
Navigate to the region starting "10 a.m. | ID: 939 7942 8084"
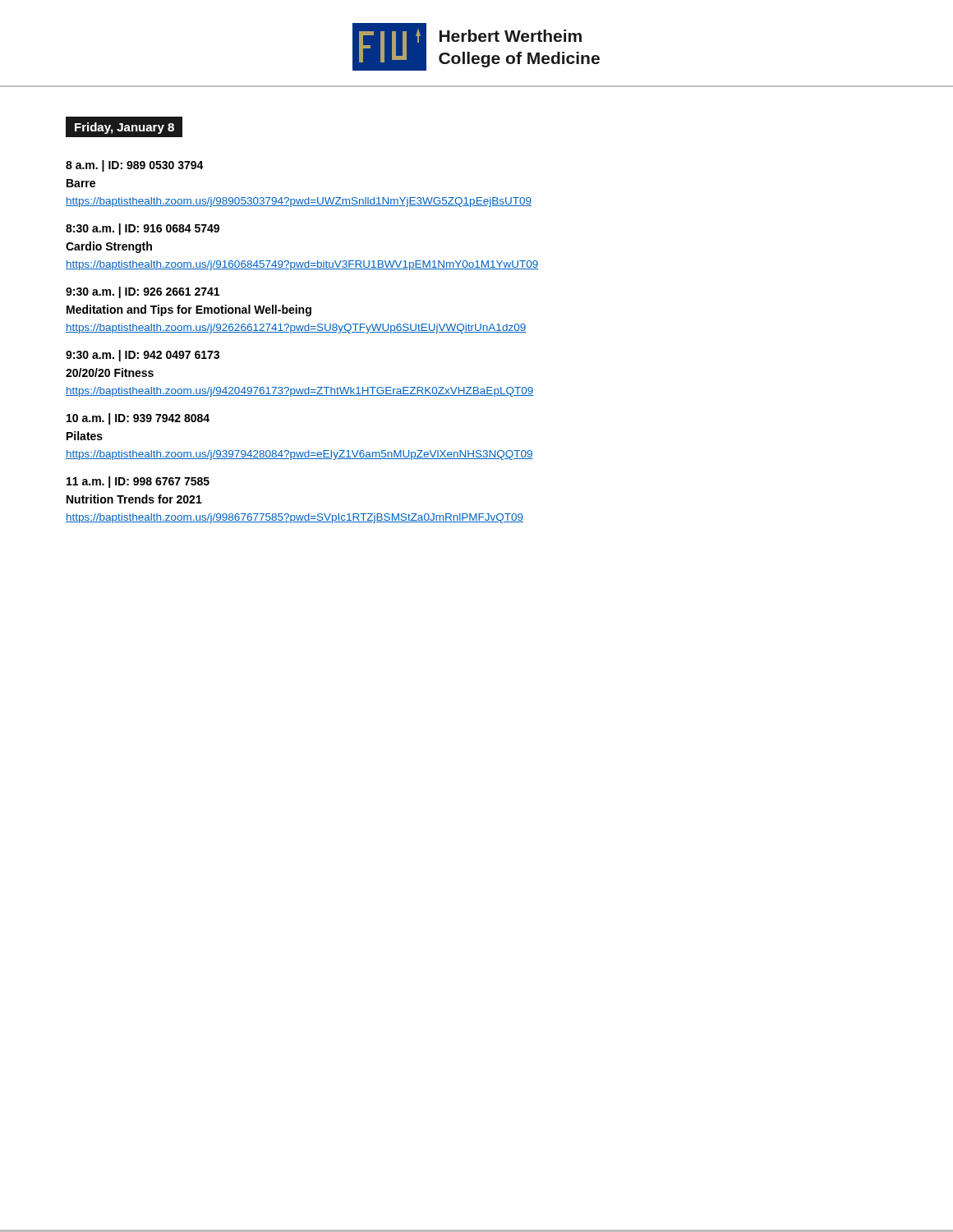tap(138, 419)
